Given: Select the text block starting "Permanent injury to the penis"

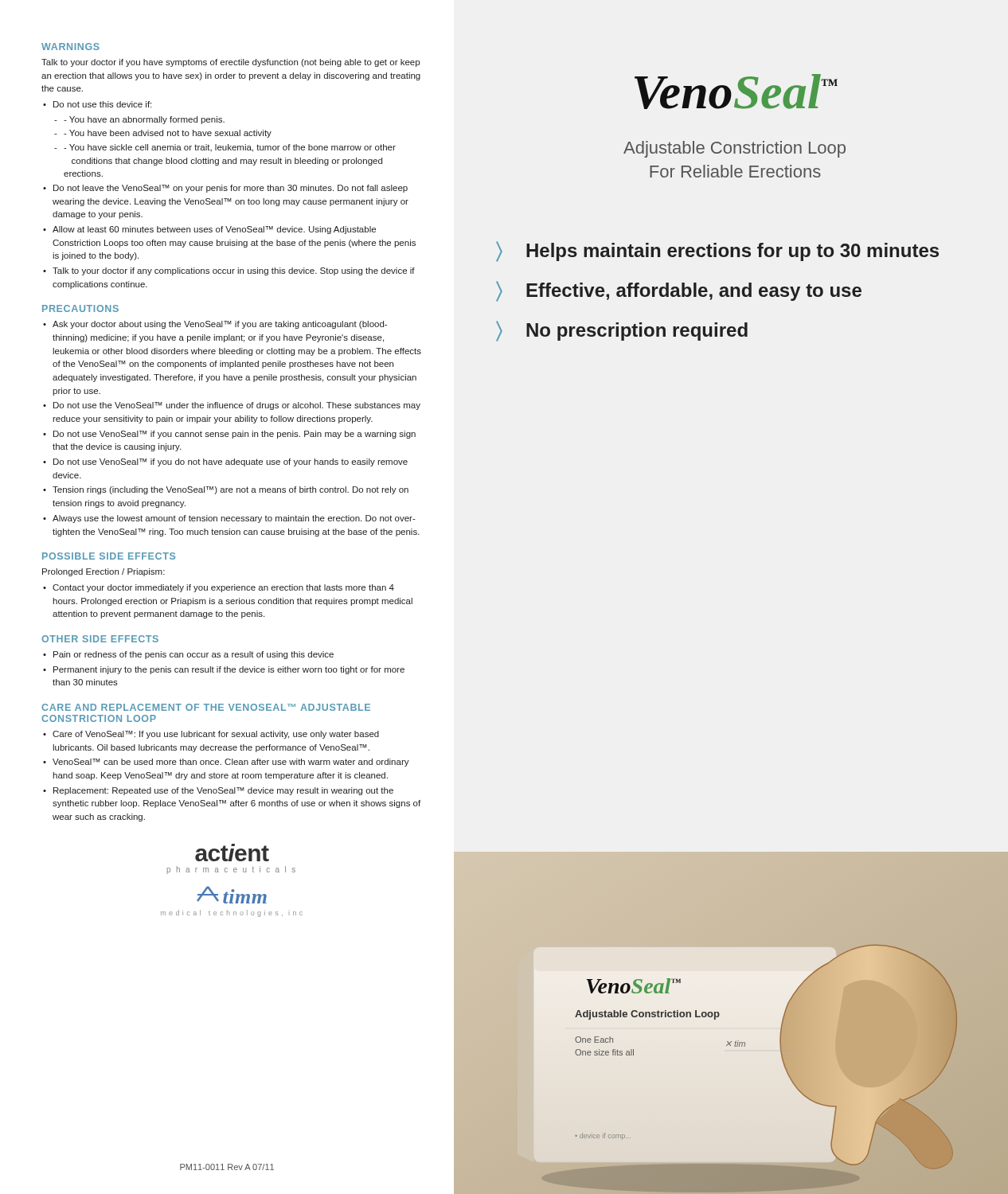Looking at the screenshot, I should pos(229,676).
